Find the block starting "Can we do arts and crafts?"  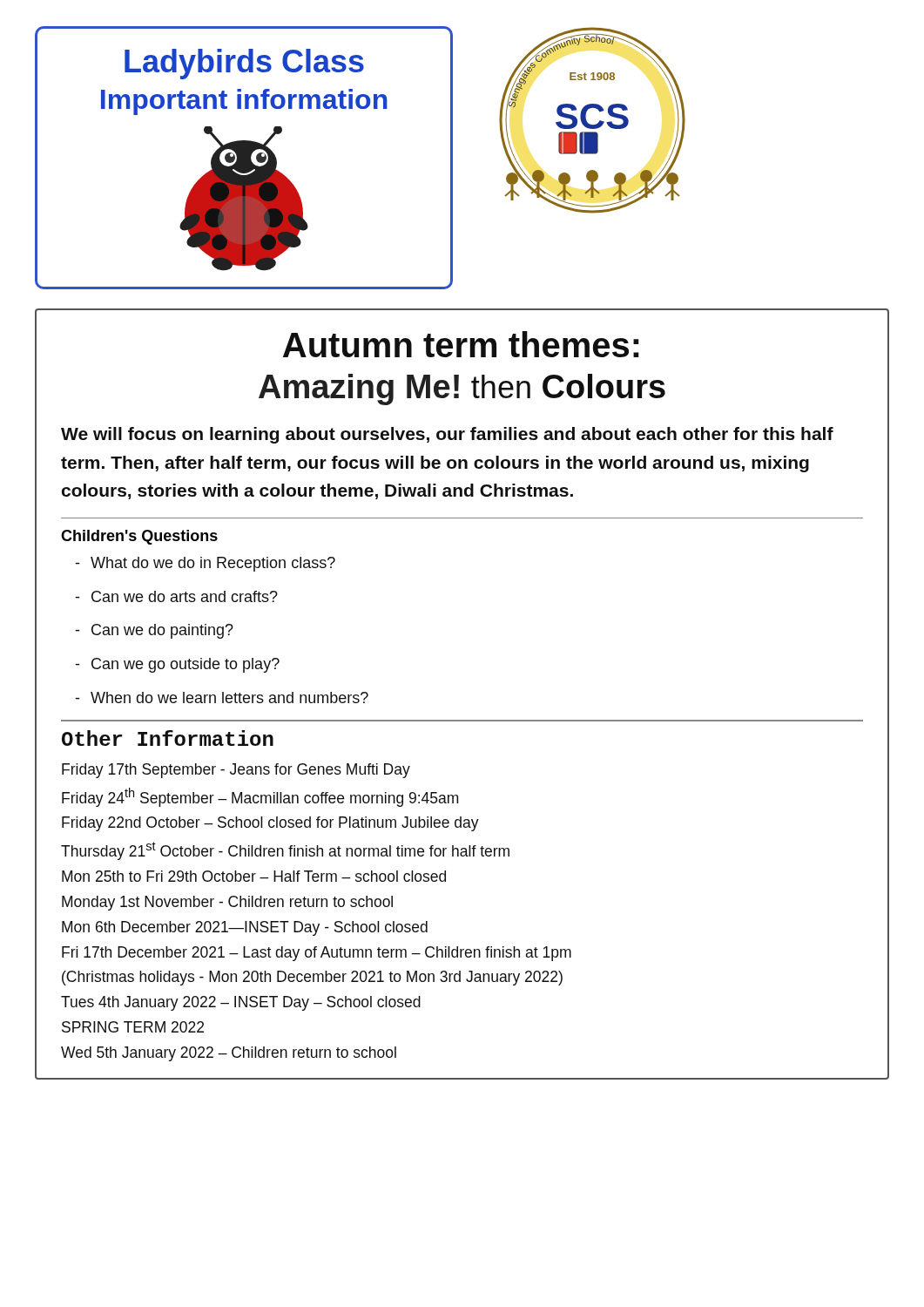pos(177,596)
